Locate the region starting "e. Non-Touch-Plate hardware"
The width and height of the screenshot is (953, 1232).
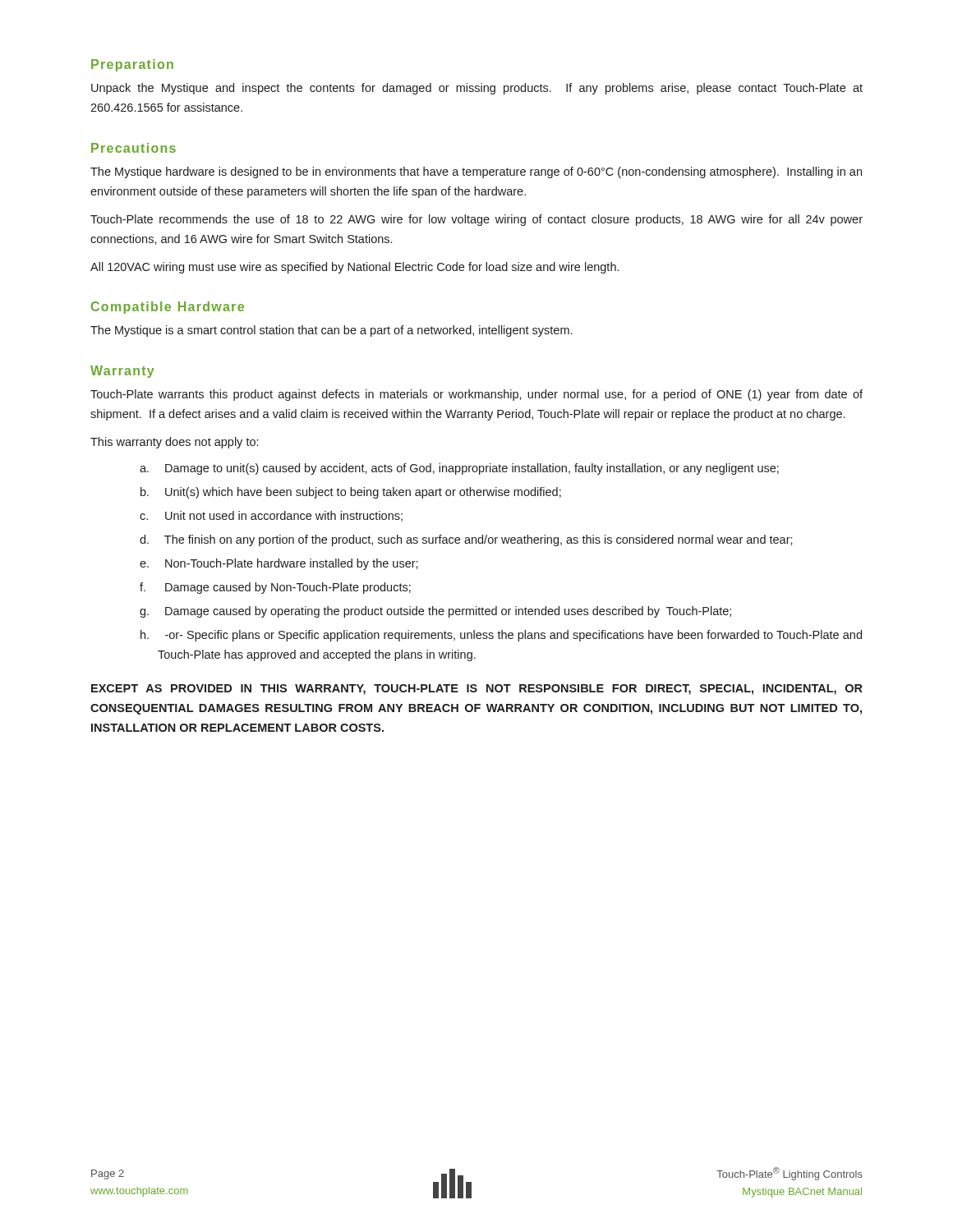point(279,564)
